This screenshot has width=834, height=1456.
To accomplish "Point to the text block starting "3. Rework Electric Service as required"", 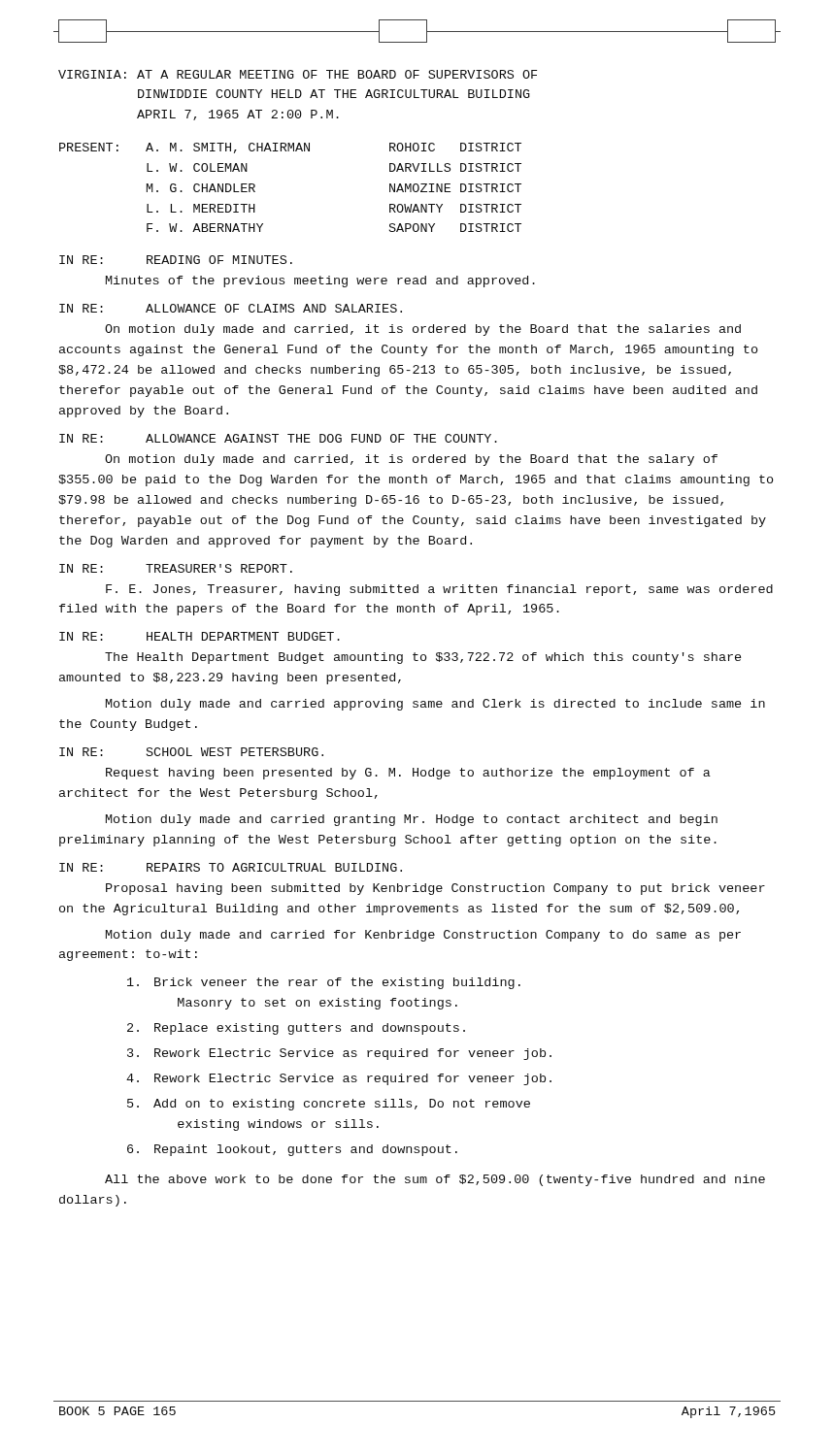I will pos(451,1055).
